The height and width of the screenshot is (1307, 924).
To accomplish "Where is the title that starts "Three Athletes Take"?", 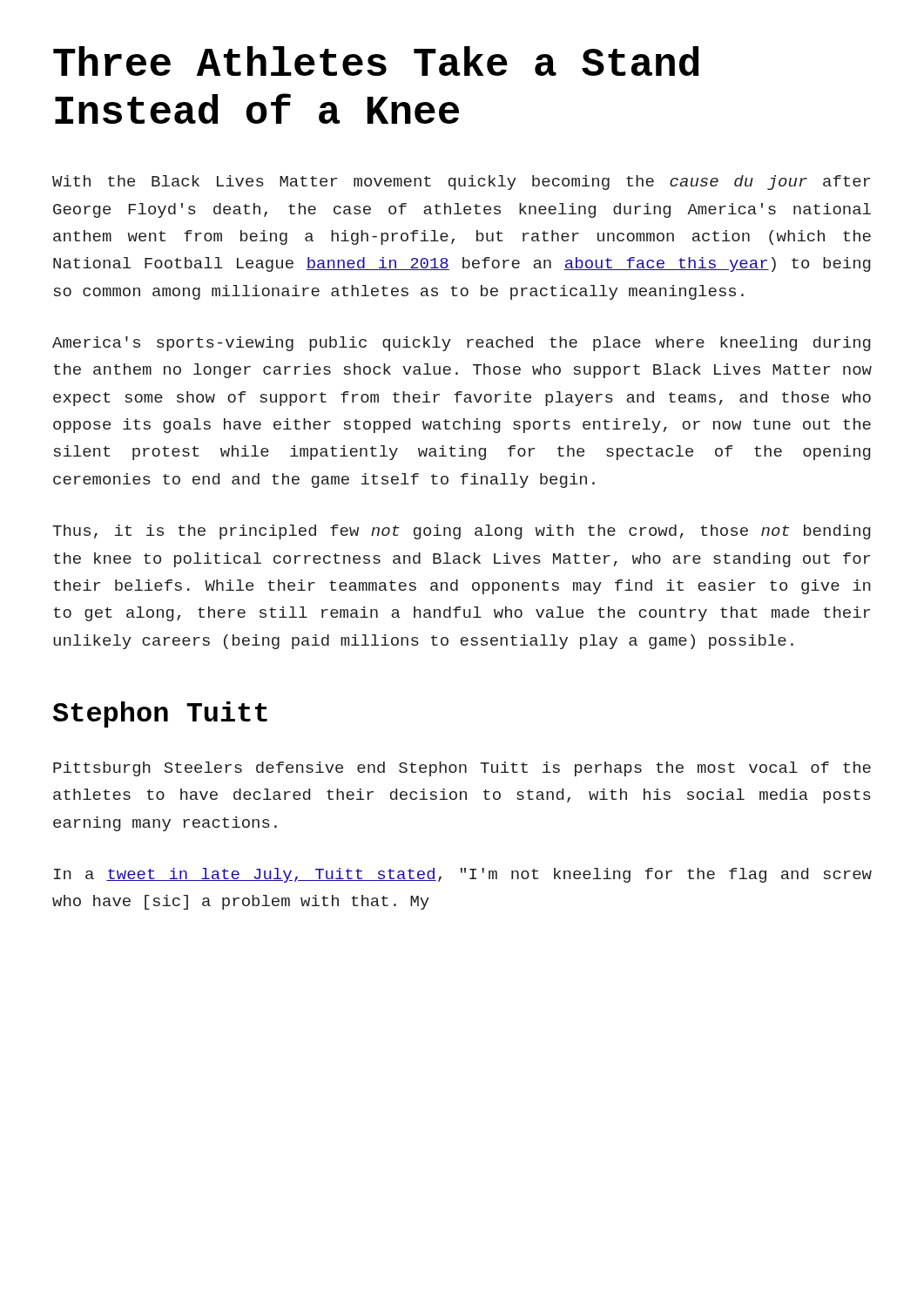I will 377,89.
